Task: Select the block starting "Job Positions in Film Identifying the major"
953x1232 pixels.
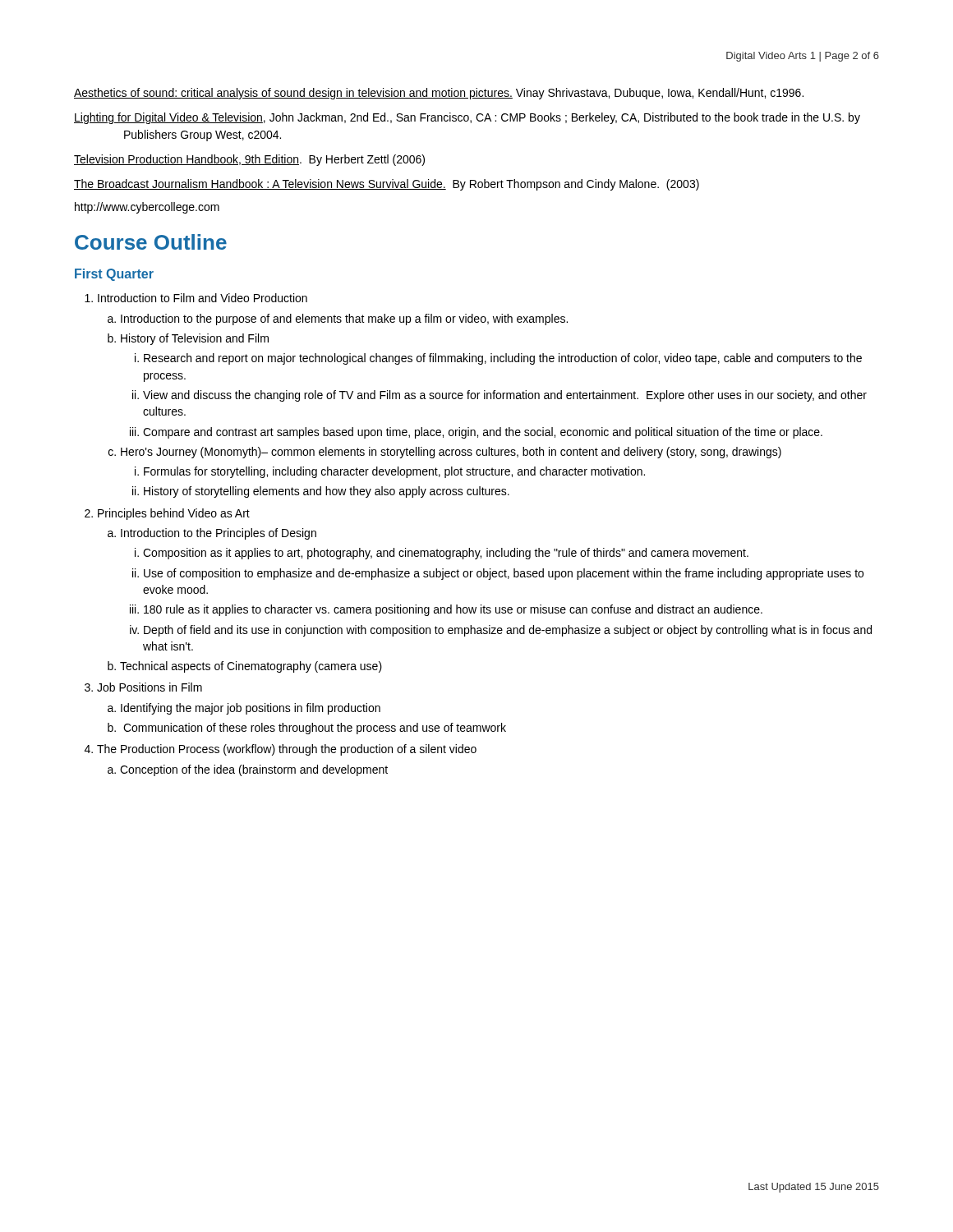Action: click(150, 687)
